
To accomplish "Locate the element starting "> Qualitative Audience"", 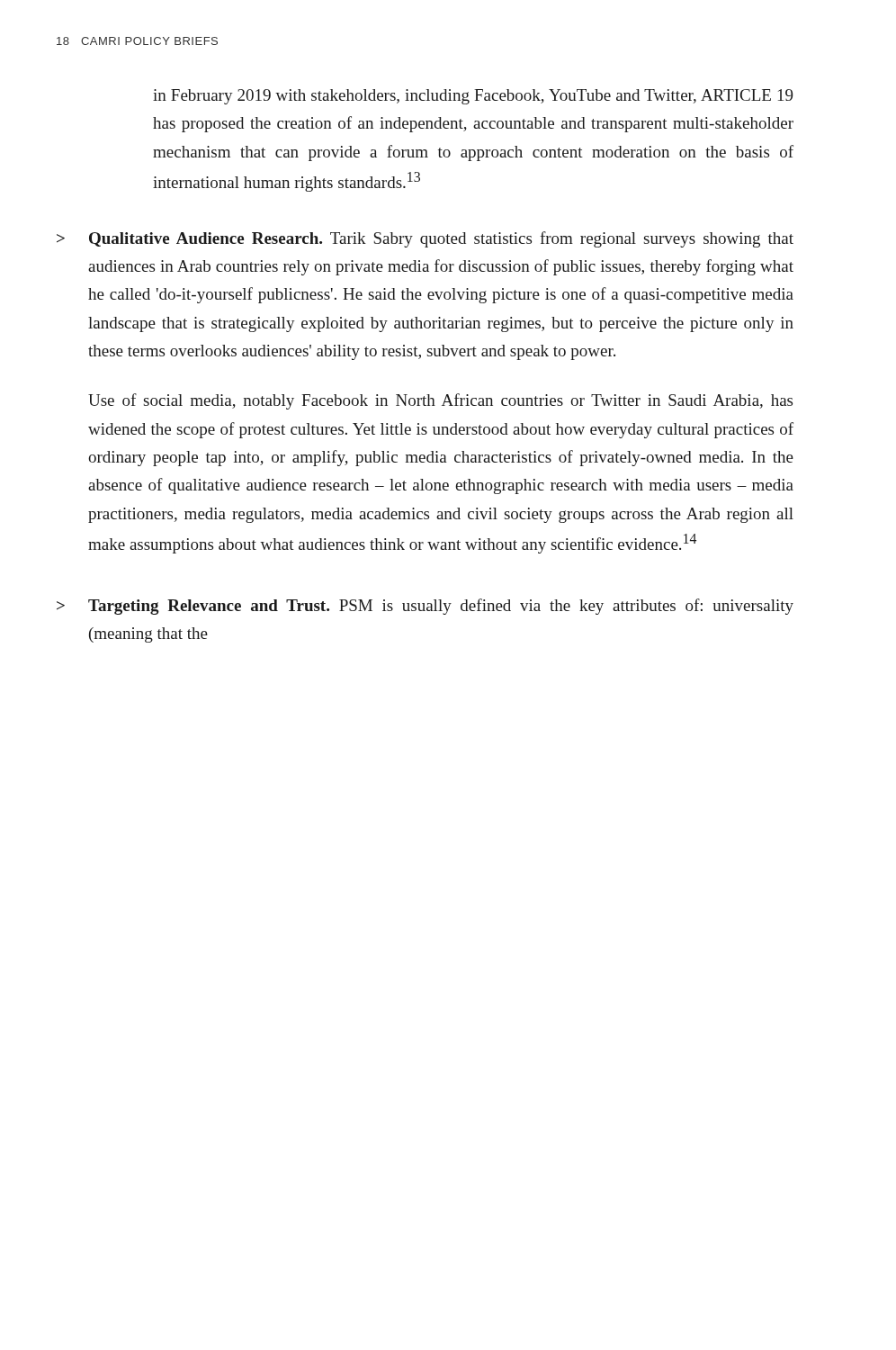I will 425,391.
